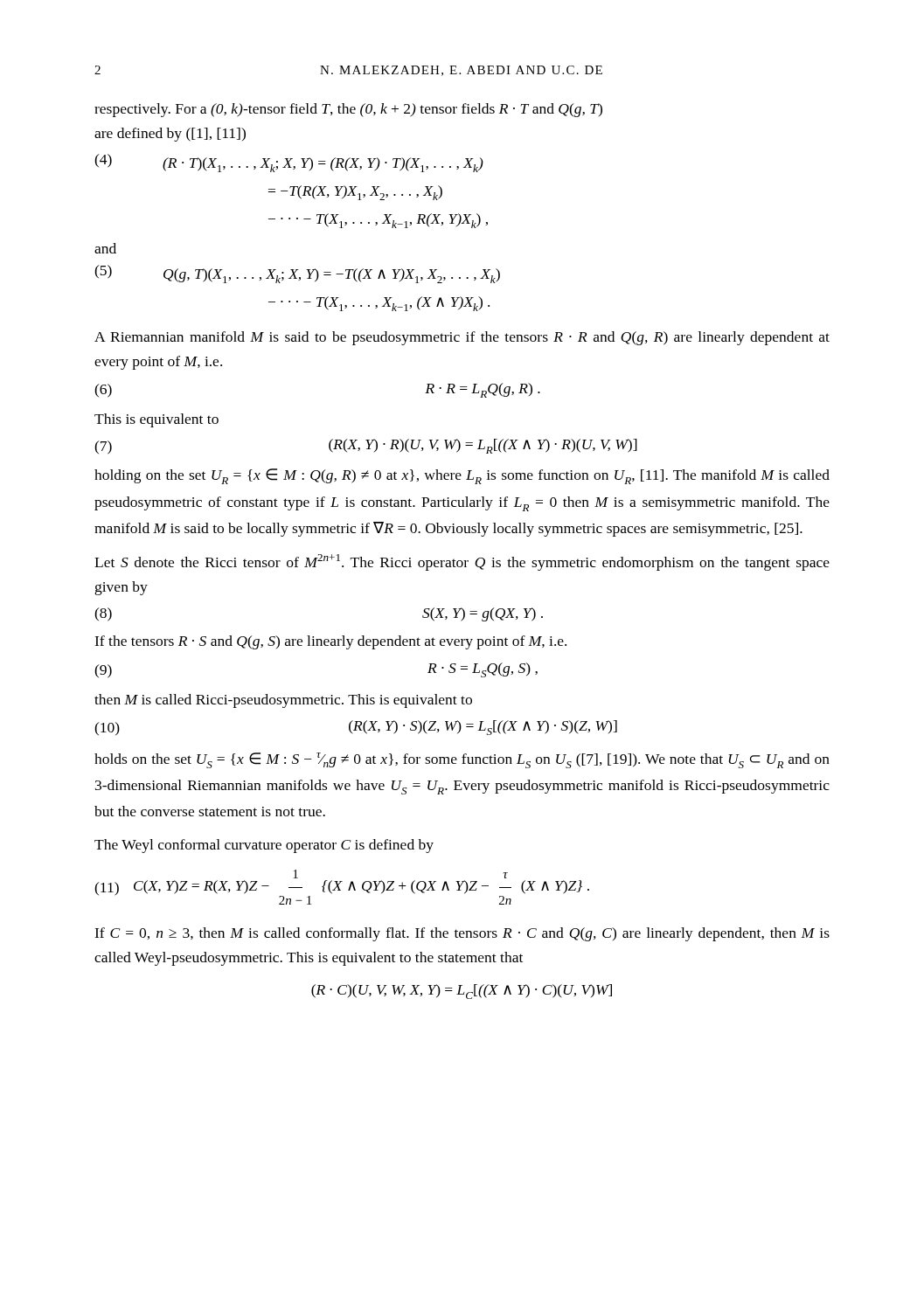Locate the text block that reads "holding on the set UR ="

coord(462,501)
